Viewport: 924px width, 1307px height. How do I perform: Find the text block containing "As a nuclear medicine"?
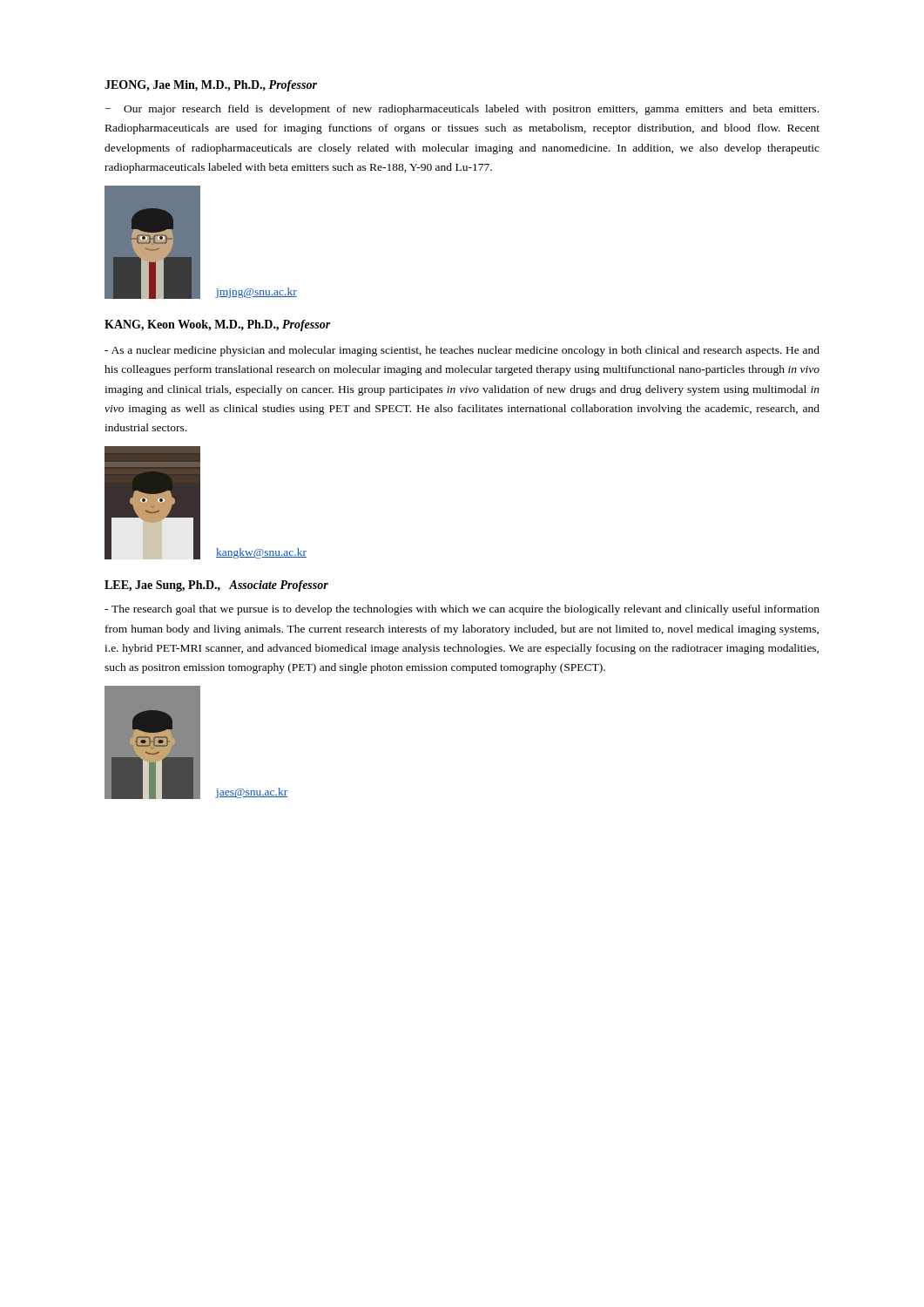[462, 389]
